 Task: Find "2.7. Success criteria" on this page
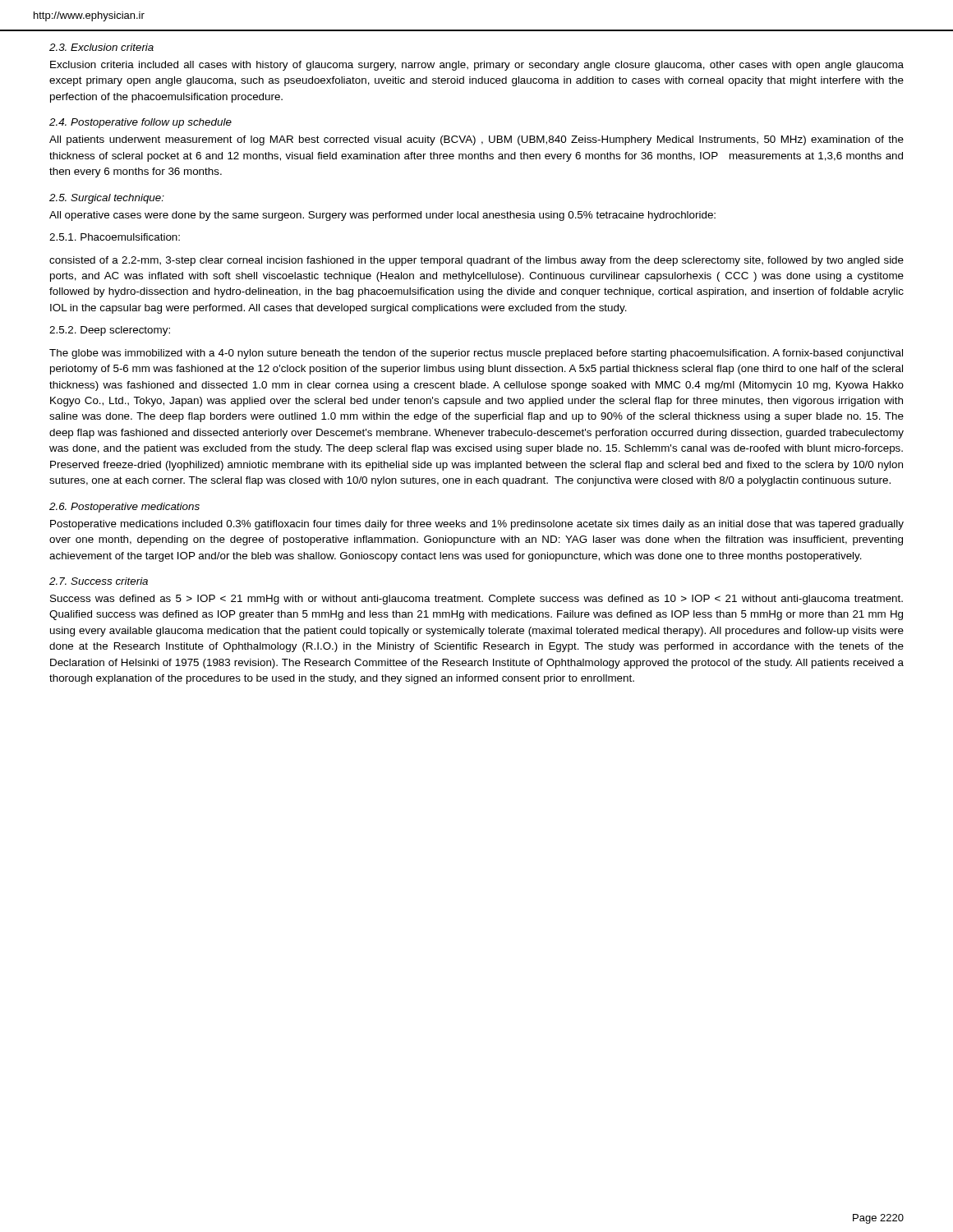pyautogui.click(x=99, y=581)
